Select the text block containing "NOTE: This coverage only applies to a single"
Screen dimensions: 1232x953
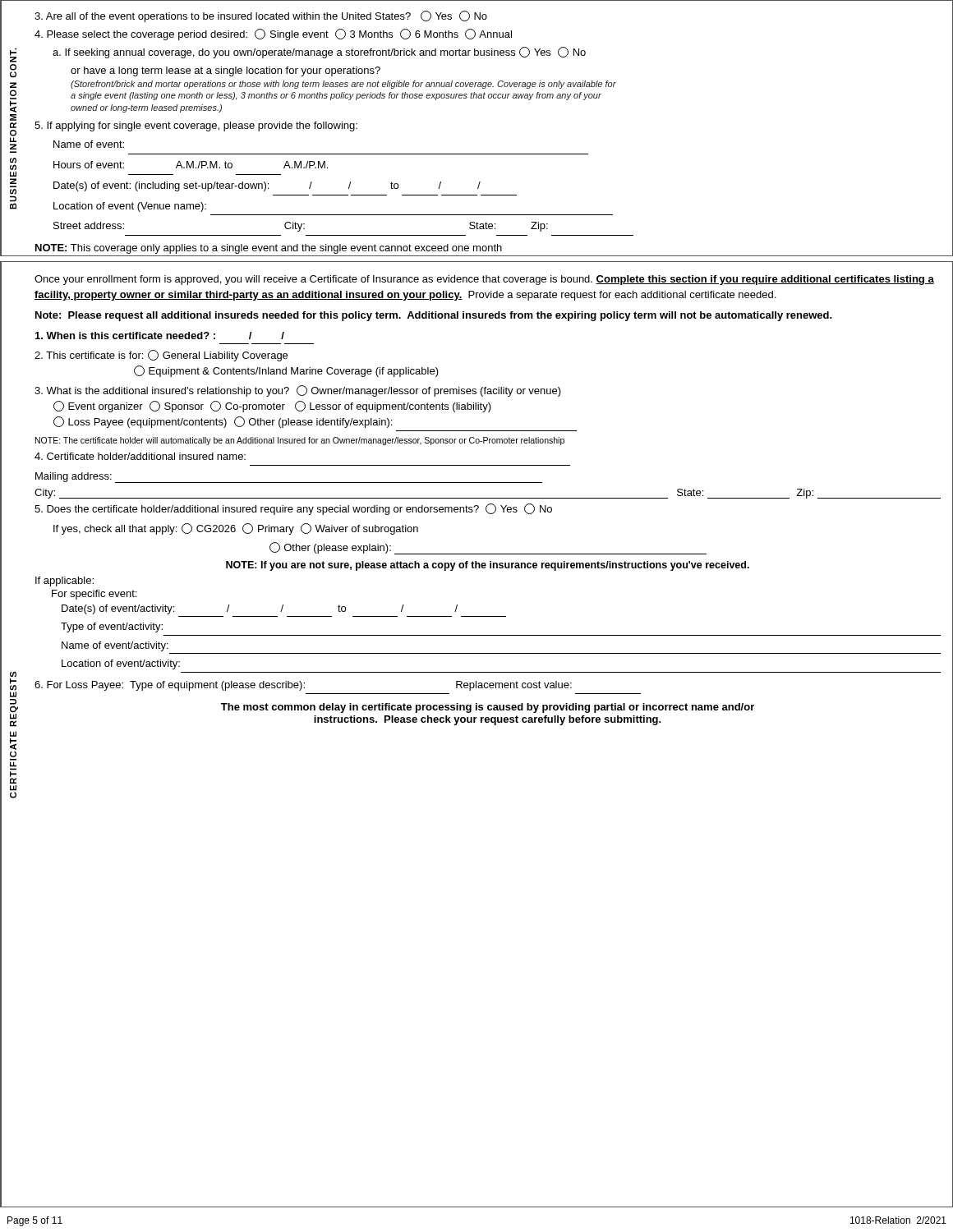(x=268, y=248)
